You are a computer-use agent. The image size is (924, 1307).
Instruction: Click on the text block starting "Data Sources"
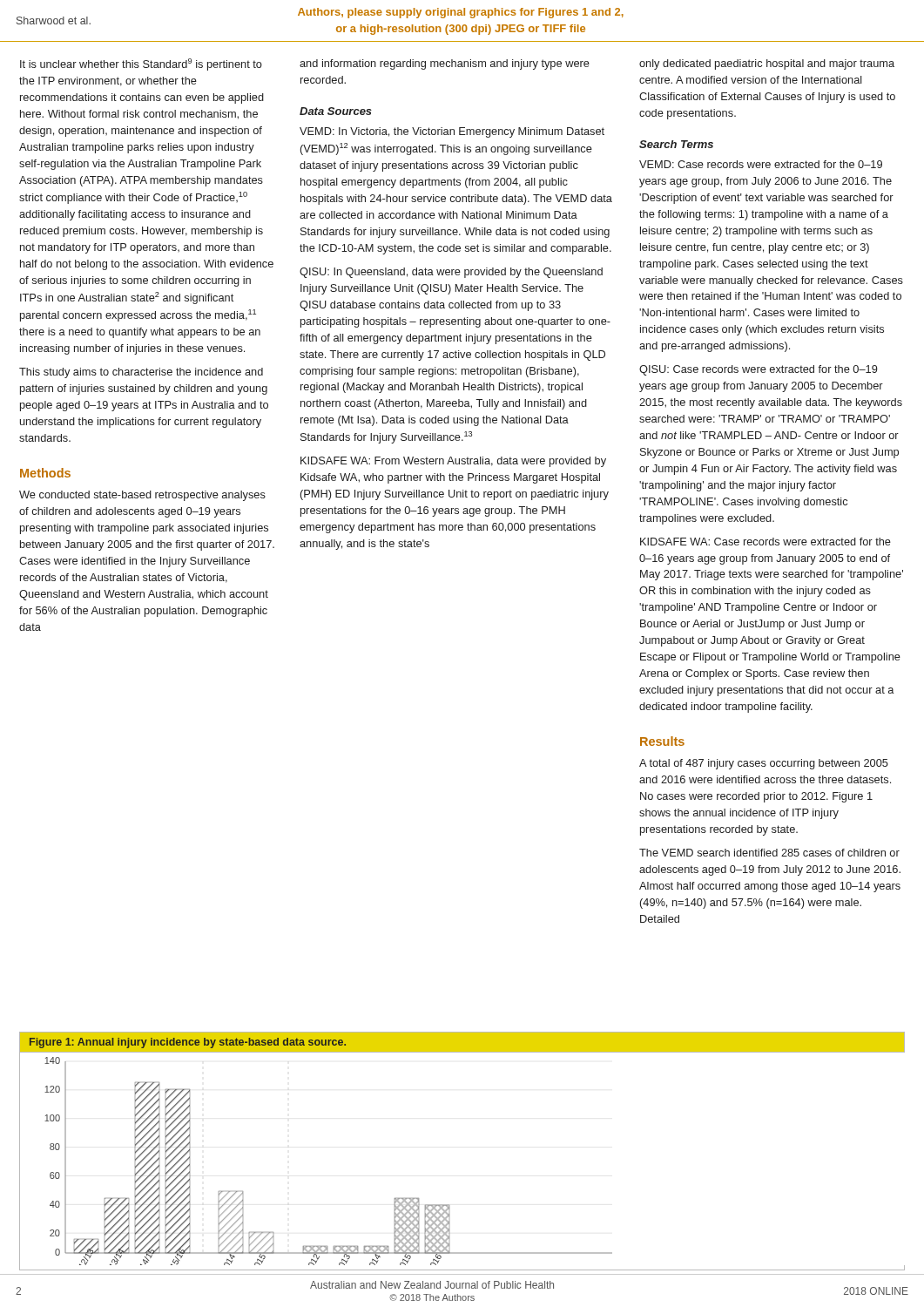[x=336, y=111]
